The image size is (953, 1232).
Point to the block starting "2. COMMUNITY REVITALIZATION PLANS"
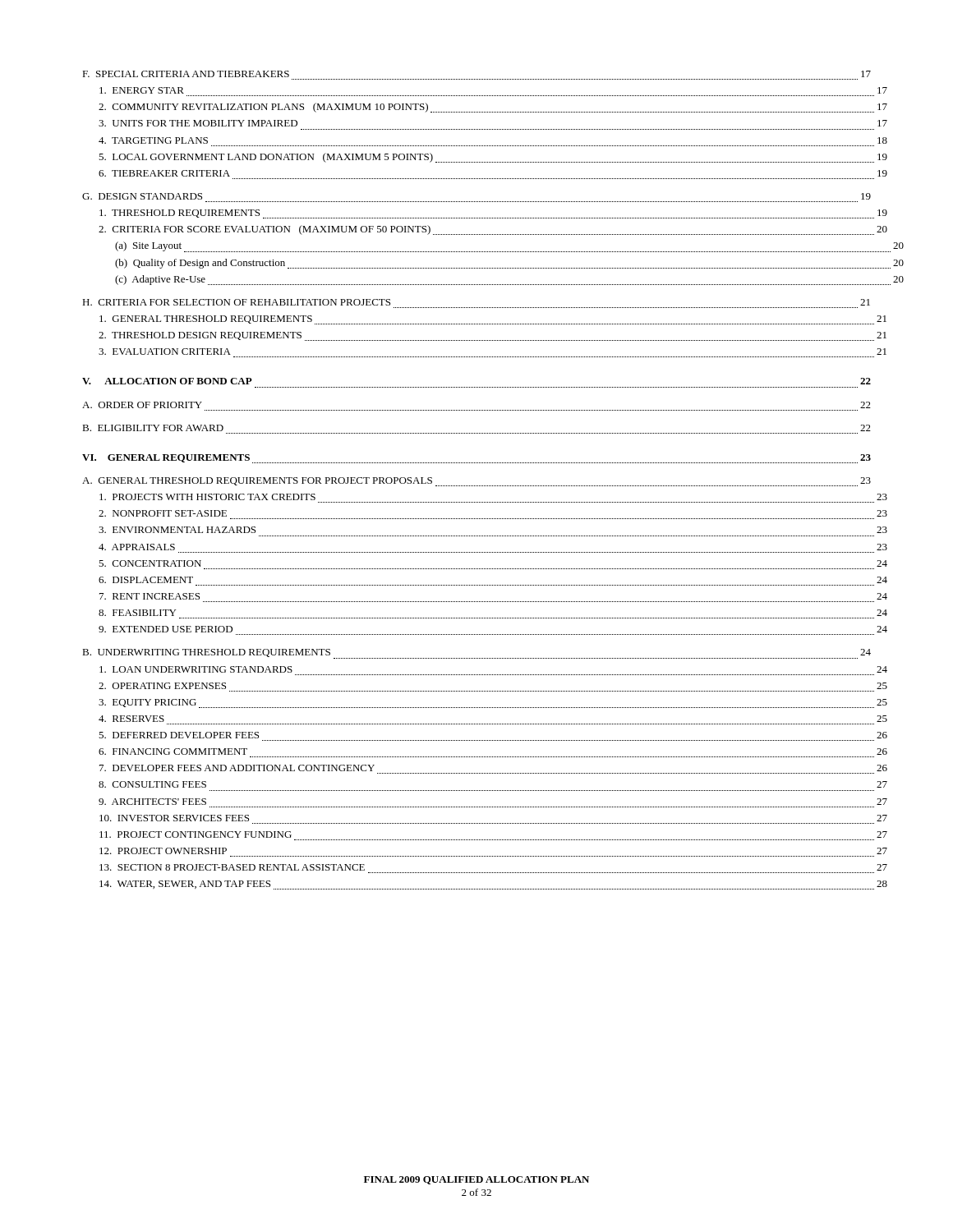[x=493, y=107]
